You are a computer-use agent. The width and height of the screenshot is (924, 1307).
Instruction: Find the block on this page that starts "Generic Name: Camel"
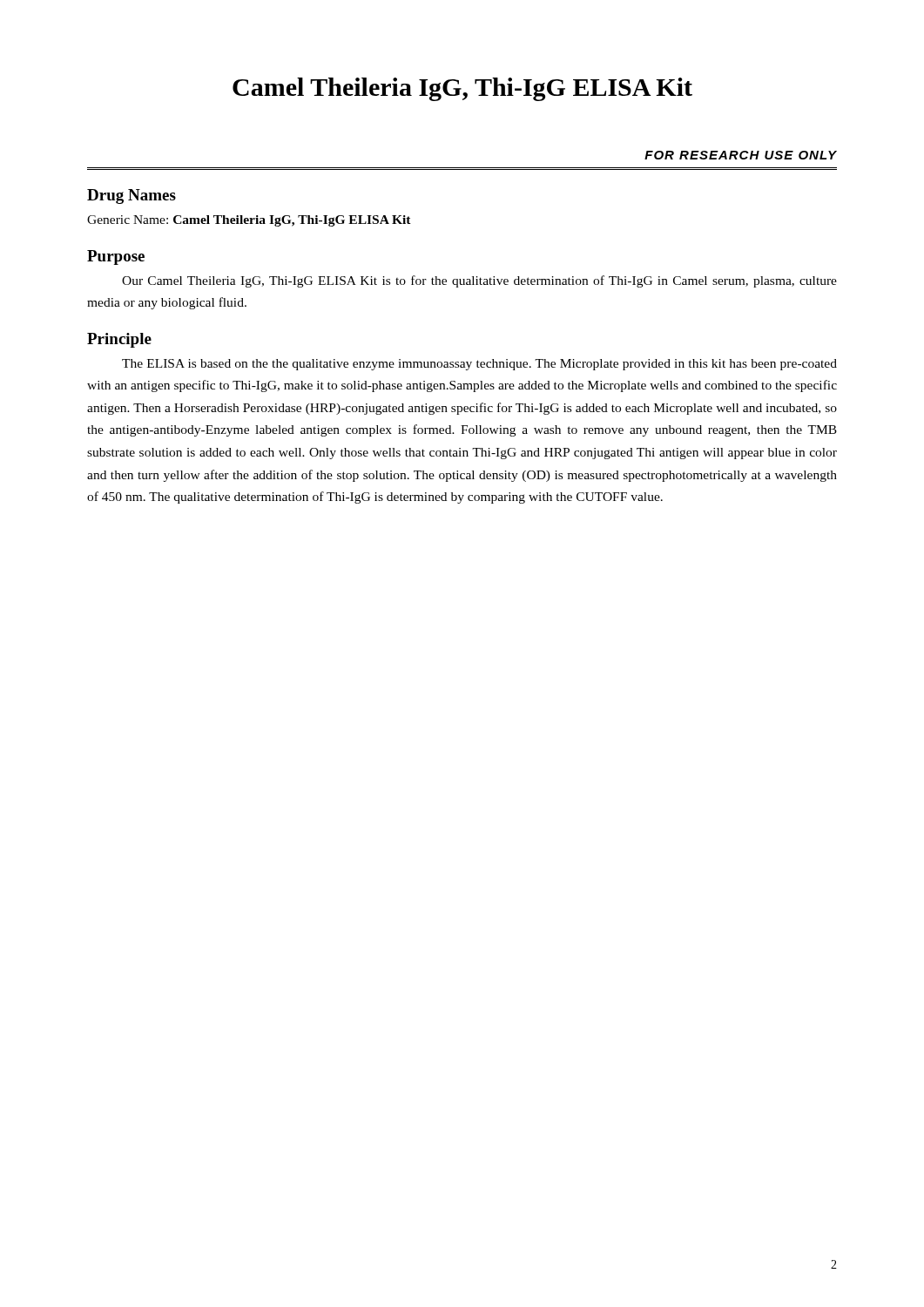pyautogui.click(x=249, y=219)
